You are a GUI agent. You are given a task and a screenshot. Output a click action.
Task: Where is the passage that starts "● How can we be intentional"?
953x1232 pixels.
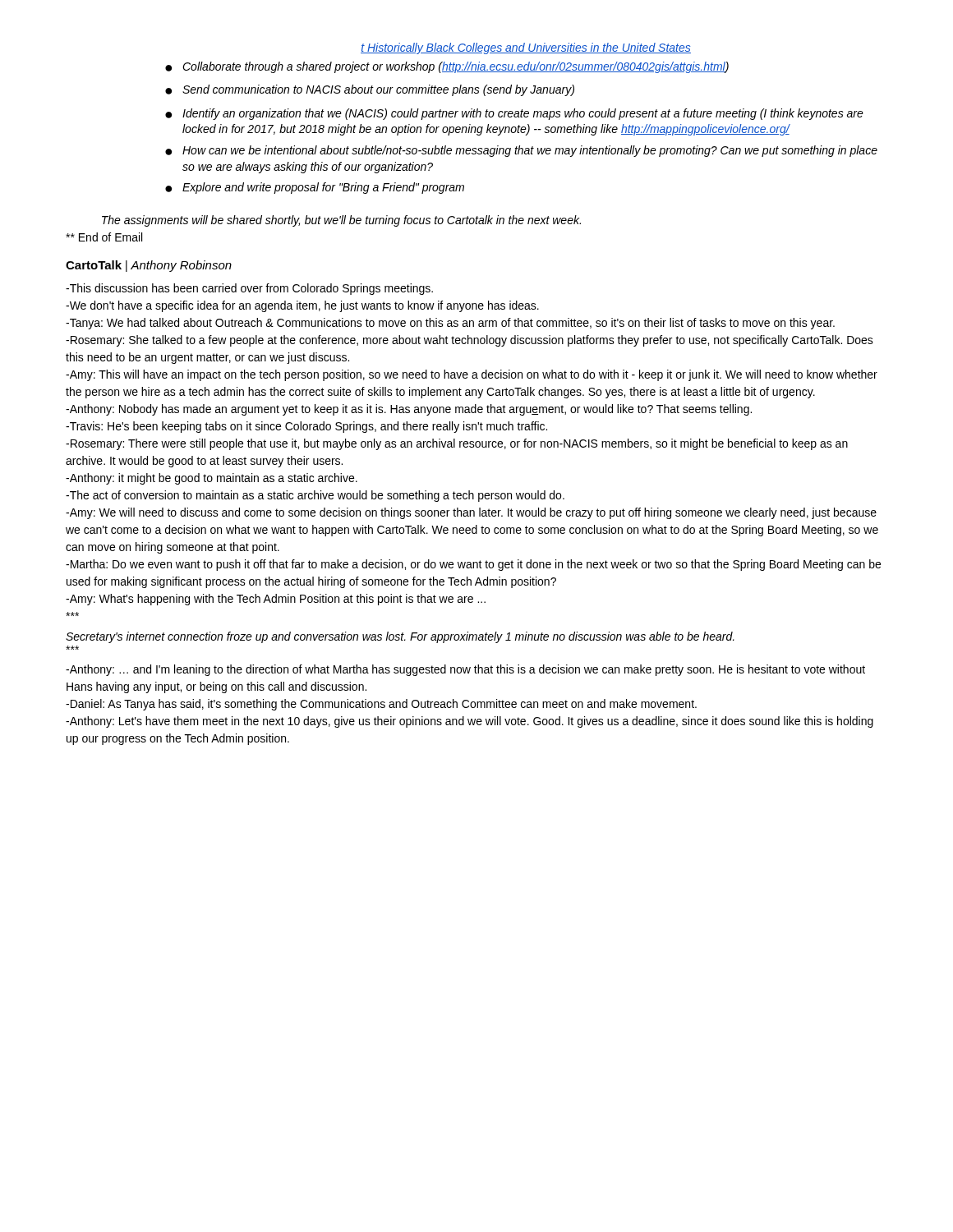[x=526, y=159]
